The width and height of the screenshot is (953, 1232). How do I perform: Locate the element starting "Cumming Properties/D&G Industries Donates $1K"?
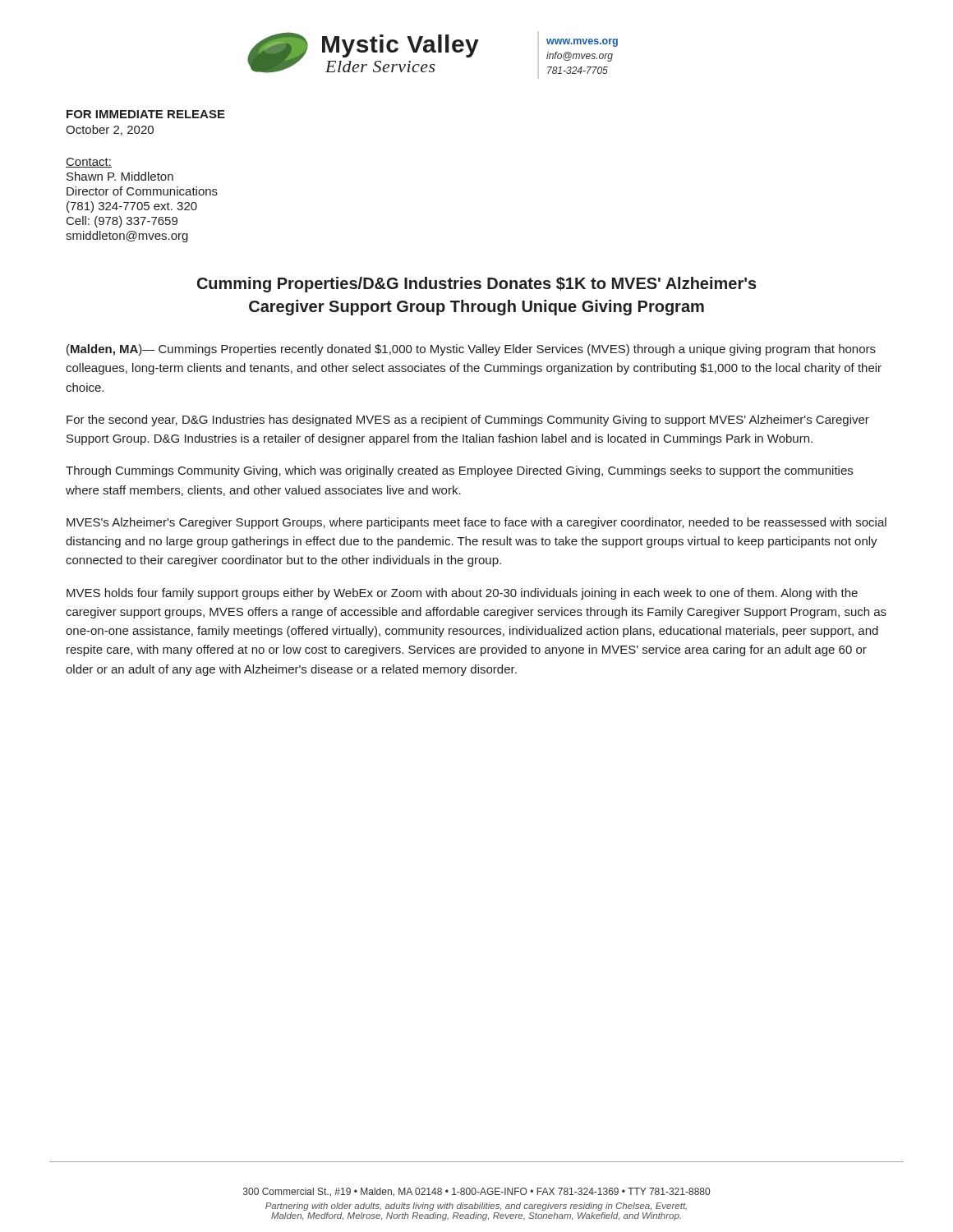coord(476,295)
